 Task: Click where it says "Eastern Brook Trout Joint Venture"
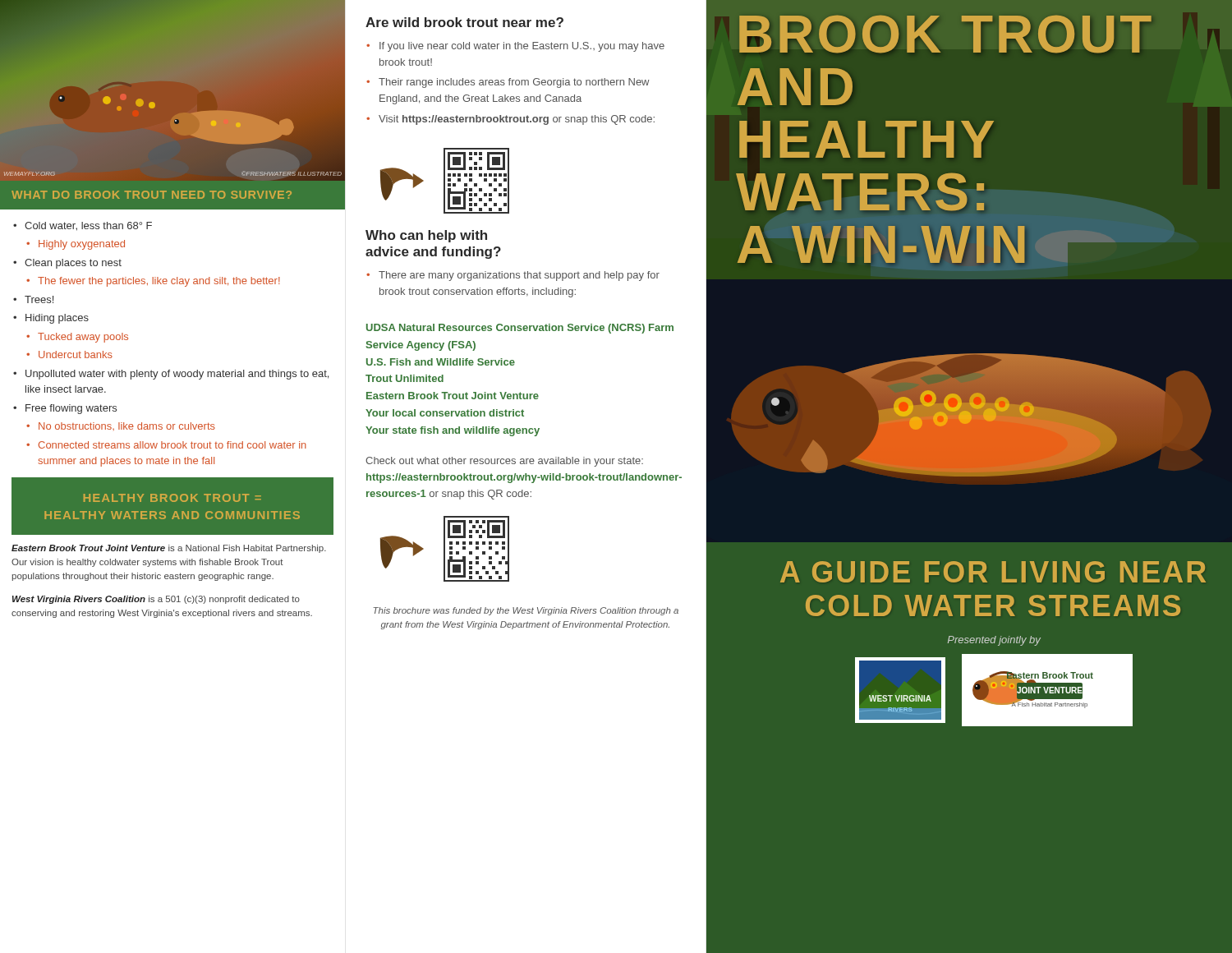point(452,396)
